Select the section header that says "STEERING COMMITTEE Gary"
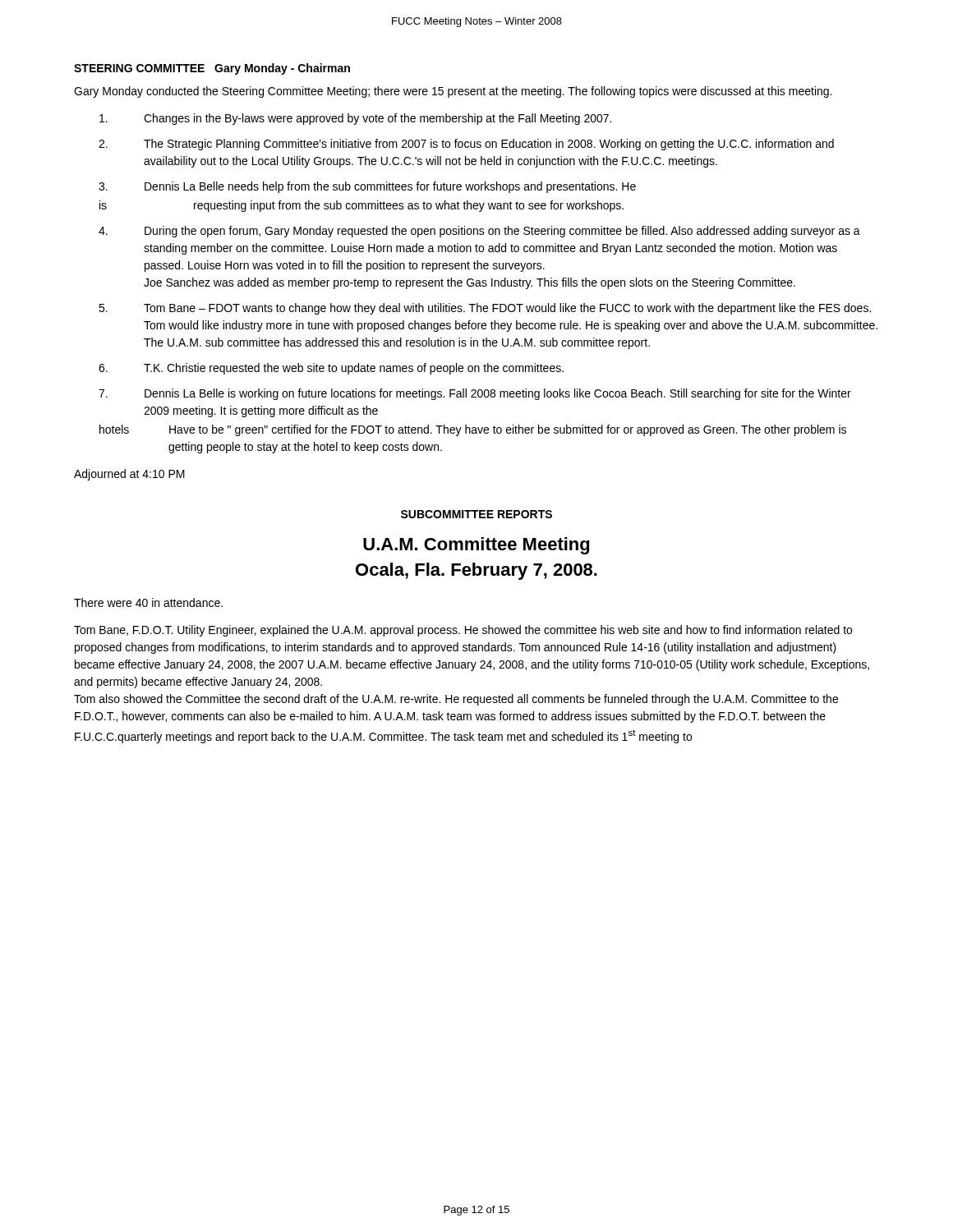 (x=212, y=68)
